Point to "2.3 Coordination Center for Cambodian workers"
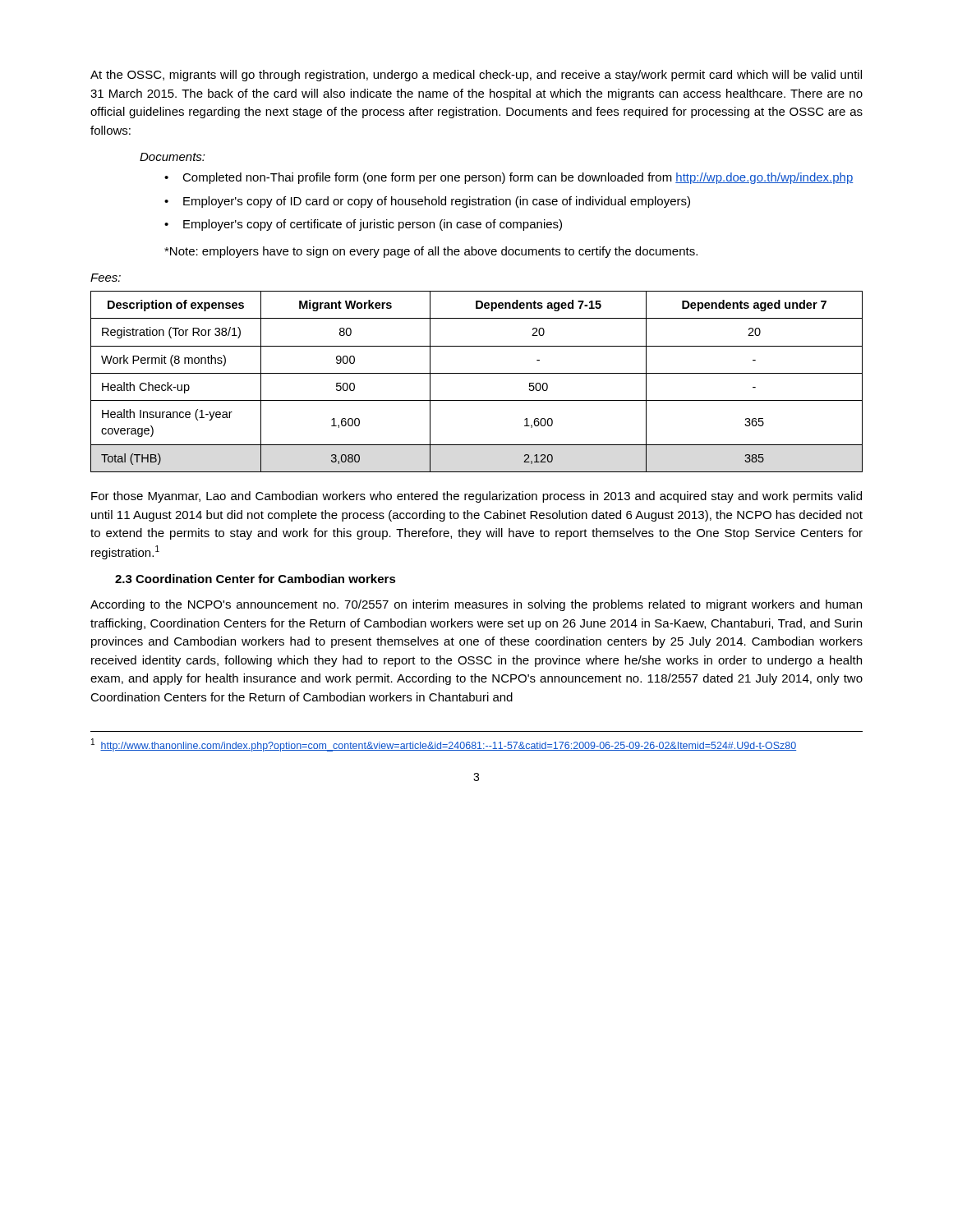This screenshot has width=953, height=1232. 255,579
